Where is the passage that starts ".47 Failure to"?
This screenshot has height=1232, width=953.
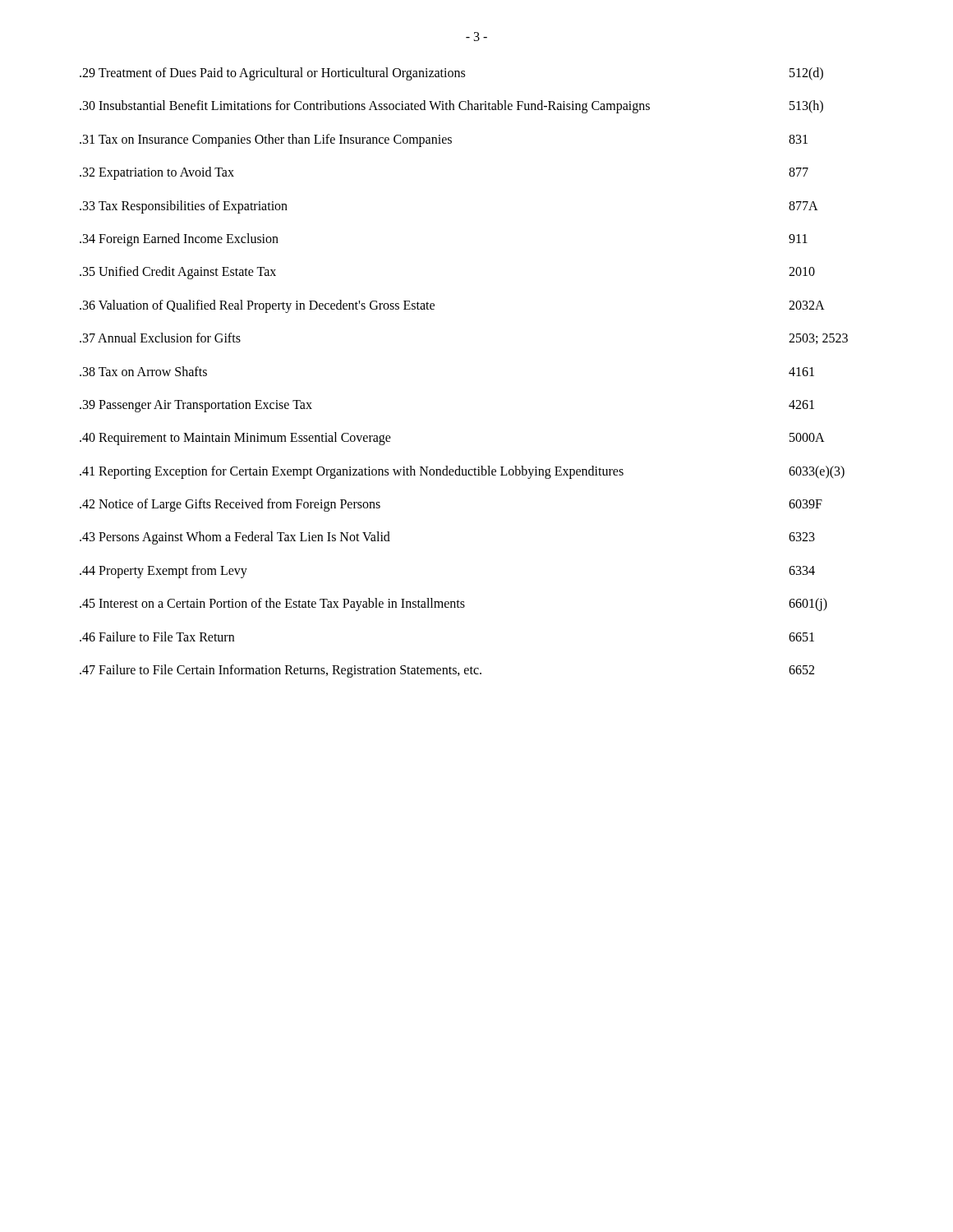(x=476, y=670)
